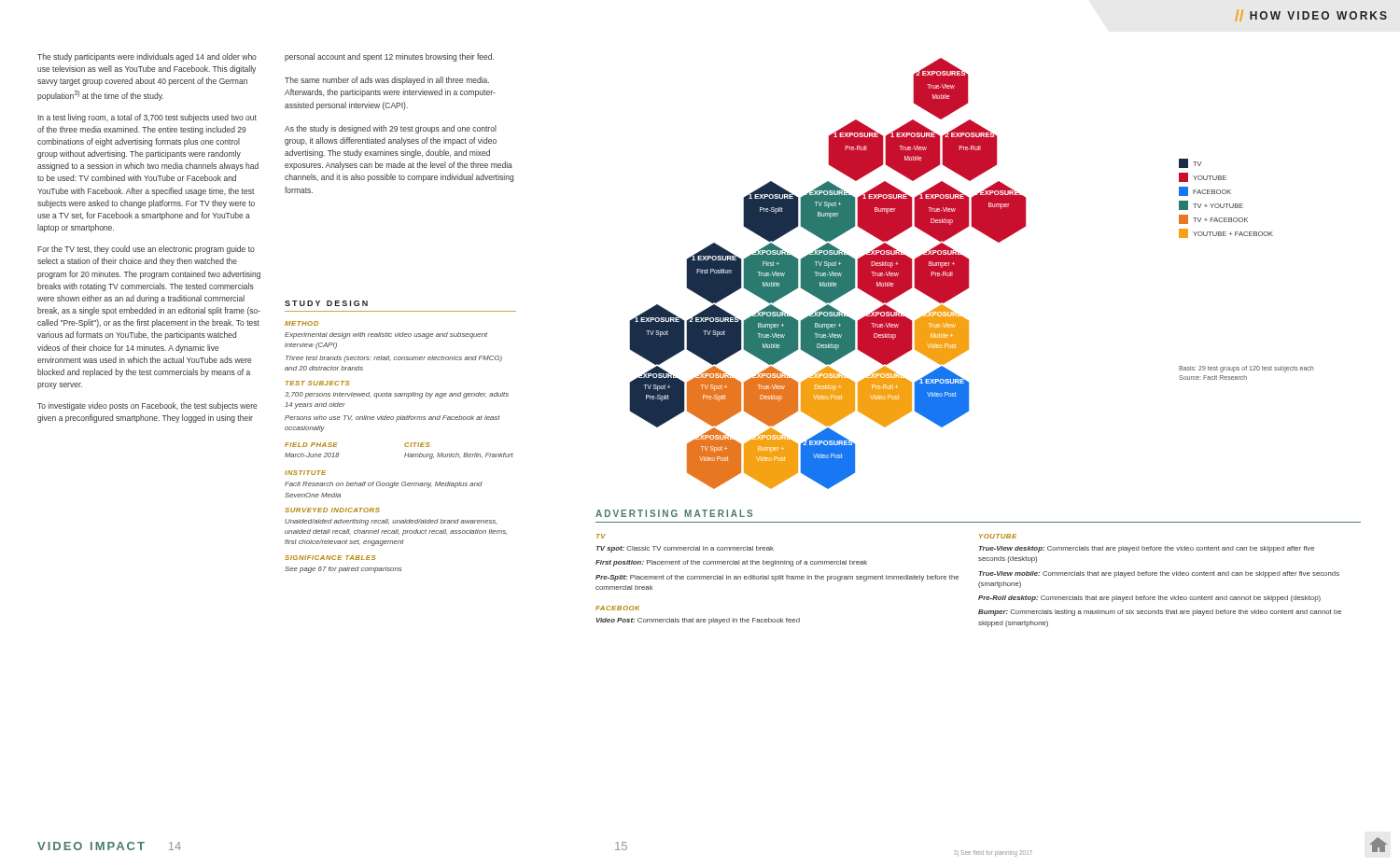Click on the region starting "TEST SUBJECTS 3,700 persons interviewed,"
The image size is (1400, 867).
400,406
